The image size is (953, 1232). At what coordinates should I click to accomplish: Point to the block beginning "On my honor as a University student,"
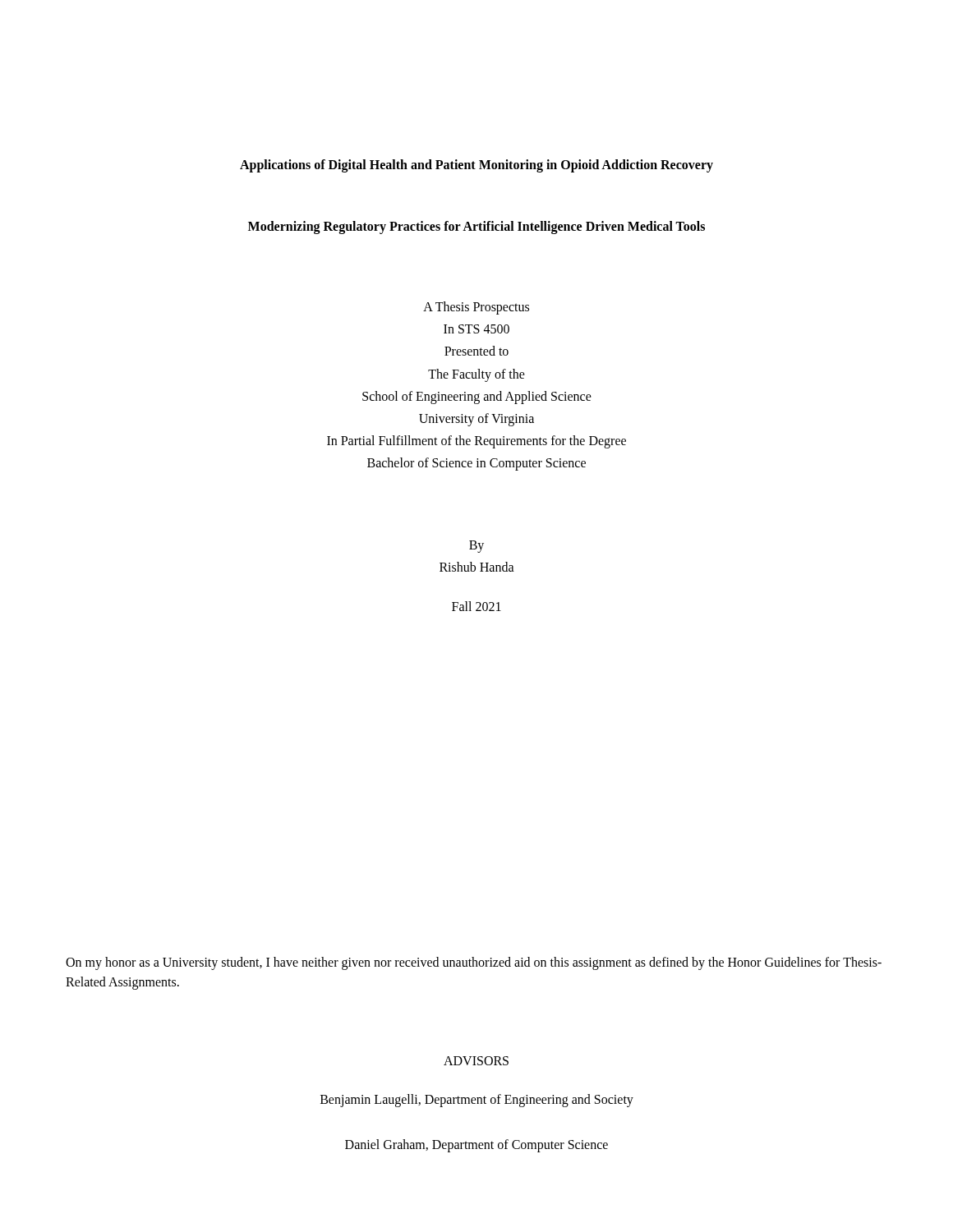[x=474, y=972]
